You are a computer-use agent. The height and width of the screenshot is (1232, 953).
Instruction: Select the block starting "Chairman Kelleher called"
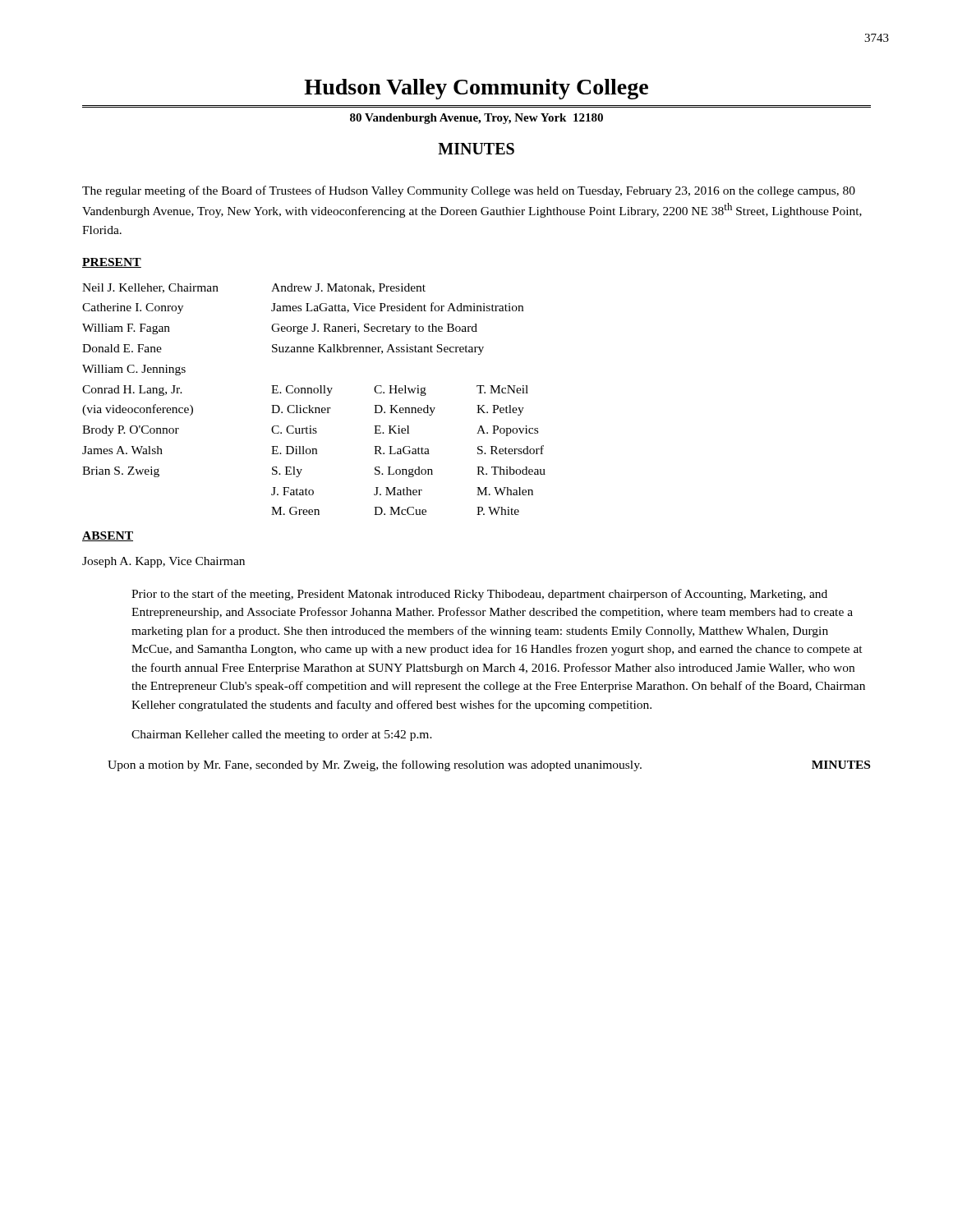click(x=282, y=734)
